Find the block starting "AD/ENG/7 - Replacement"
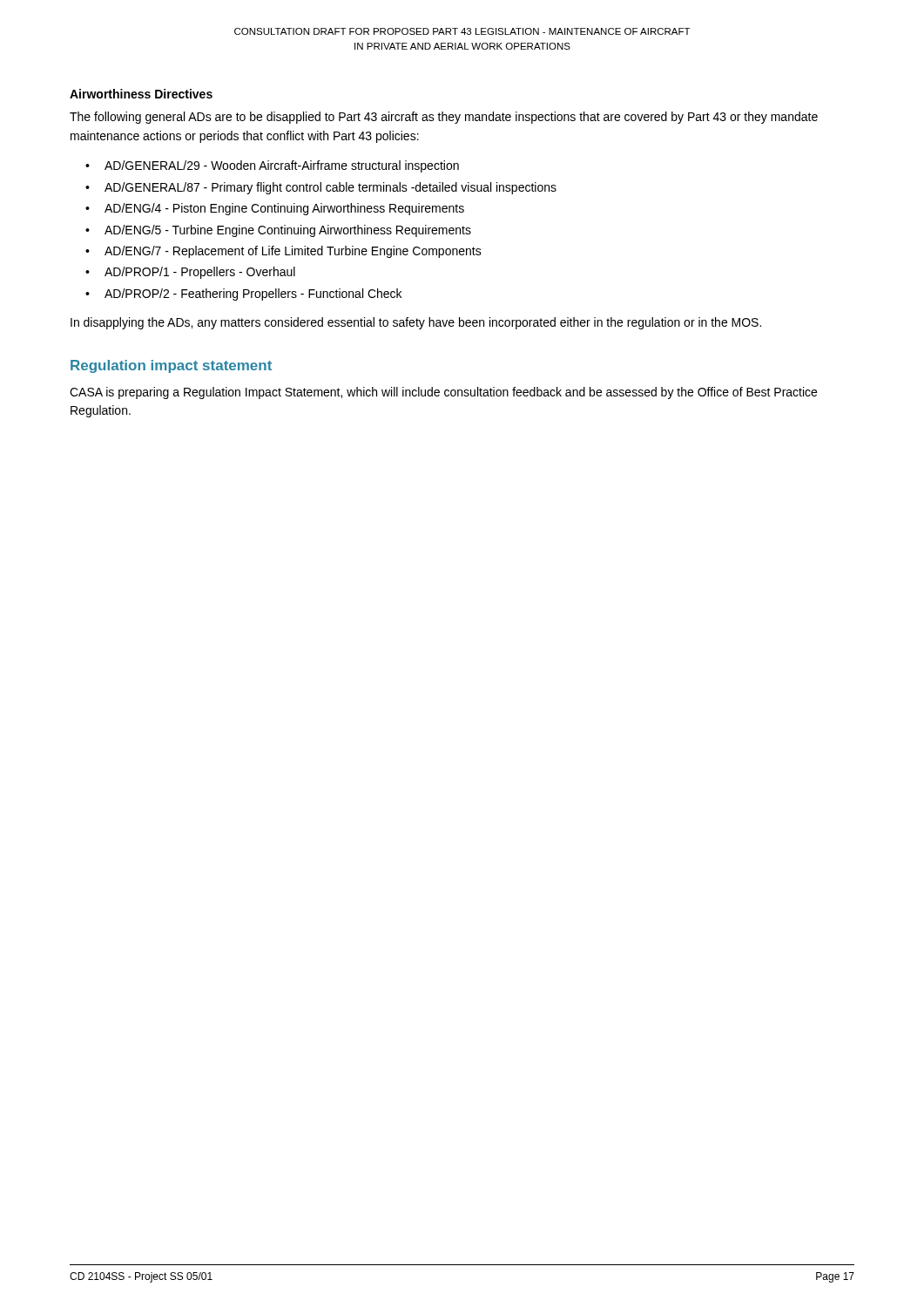Image resolution: width=924 pixels, height=1307 pixels. (293, 251)
